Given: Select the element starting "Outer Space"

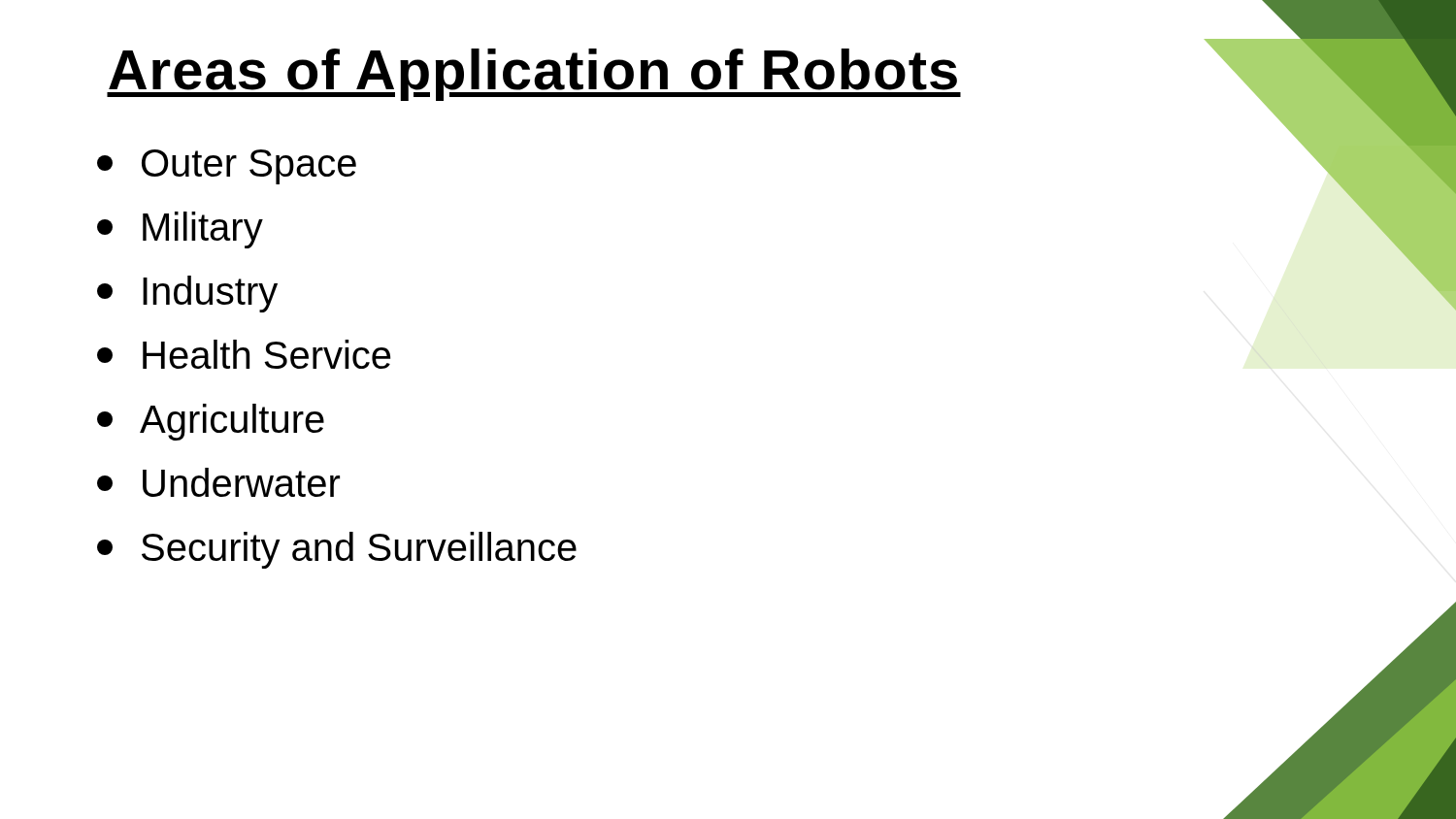Looking at the screenshot, I should coord(227,163).
